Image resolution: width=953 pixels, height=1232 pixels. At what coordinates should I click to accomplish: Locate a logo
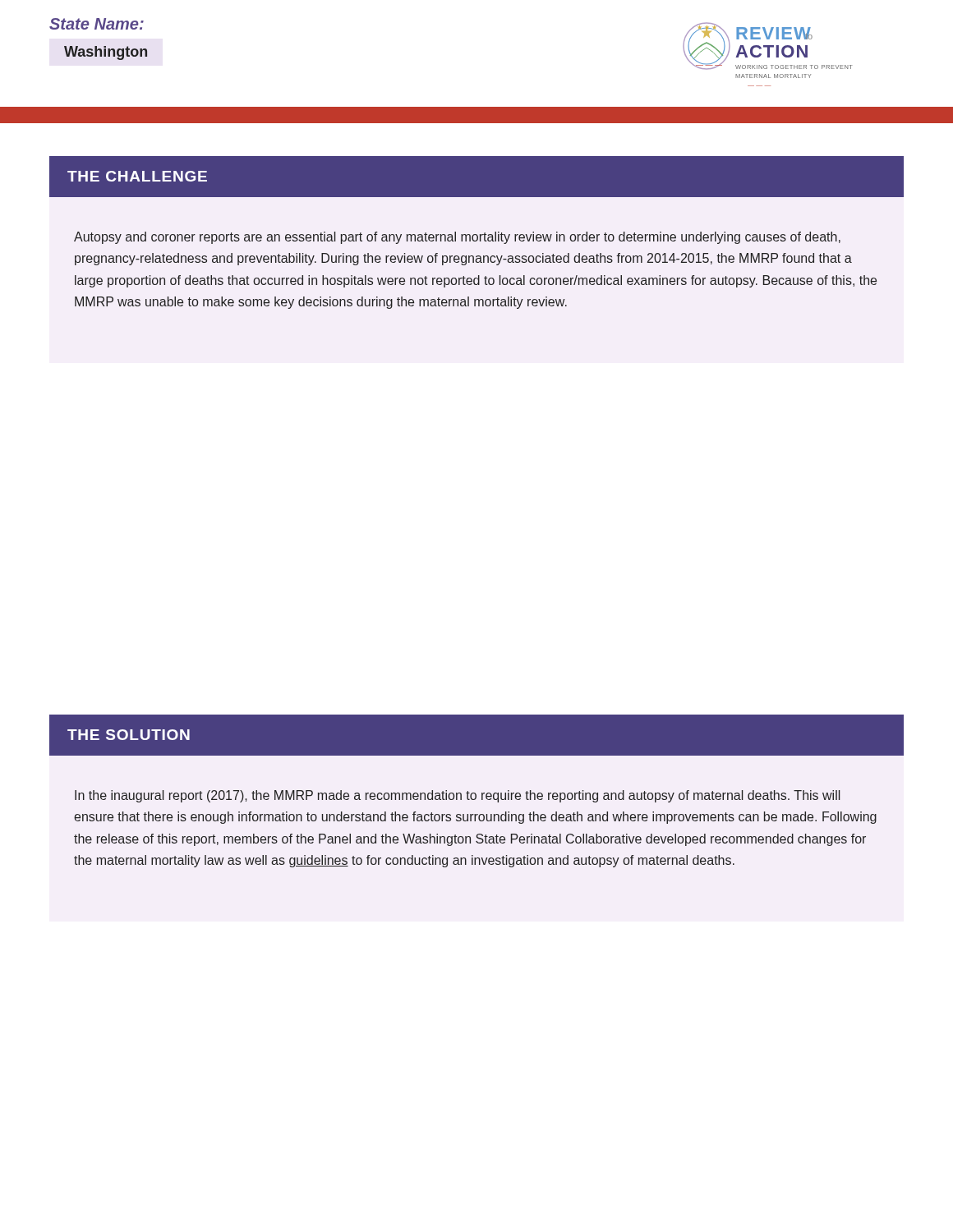pyautogui.click(x=785, y=56)
